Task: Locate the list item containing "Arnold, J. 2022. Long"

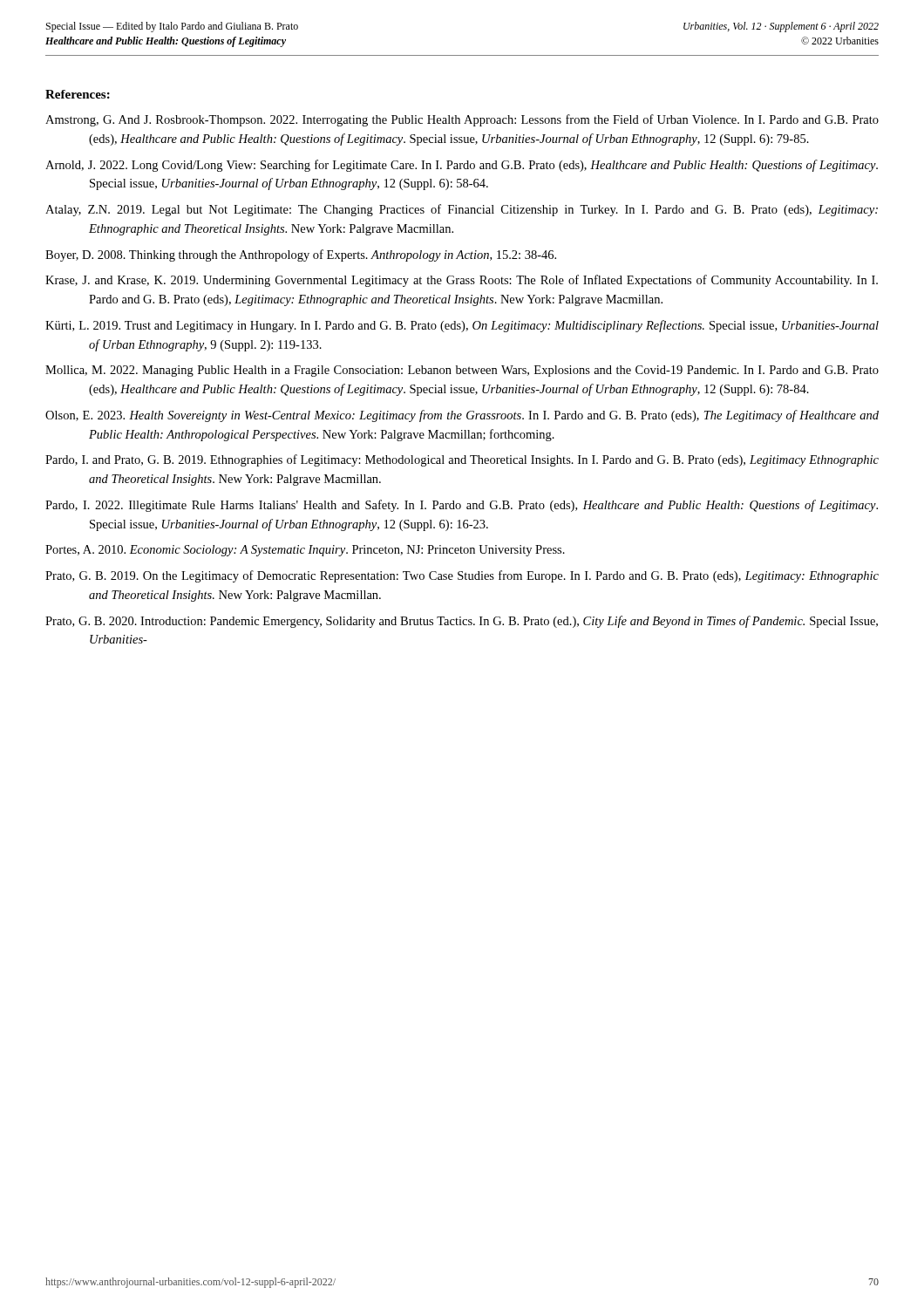Action: tap(462, 174)
